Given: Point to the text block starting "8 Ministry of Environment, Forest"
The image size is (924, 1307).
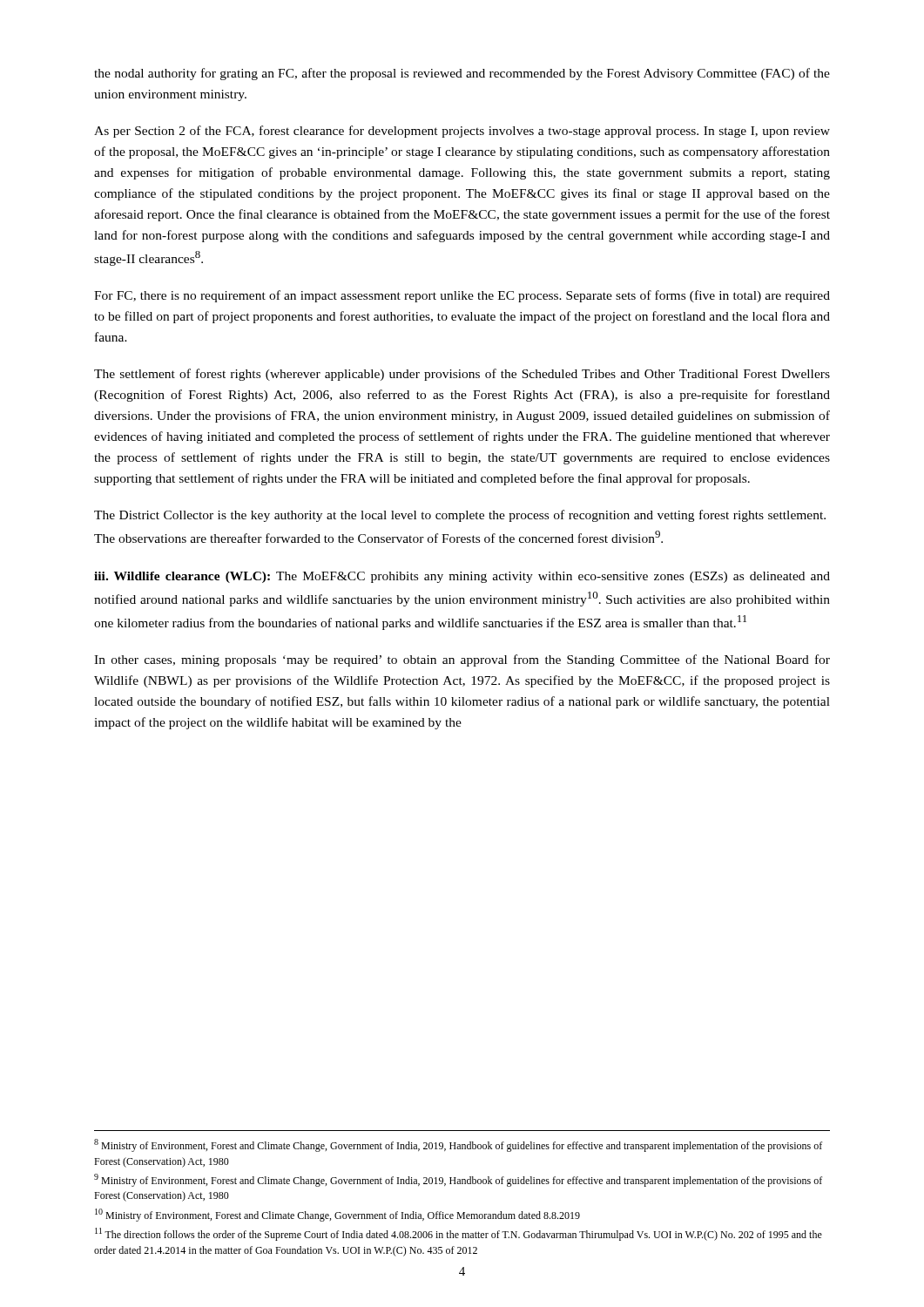Looking at the screenshot, I should tap(458, 1152).
